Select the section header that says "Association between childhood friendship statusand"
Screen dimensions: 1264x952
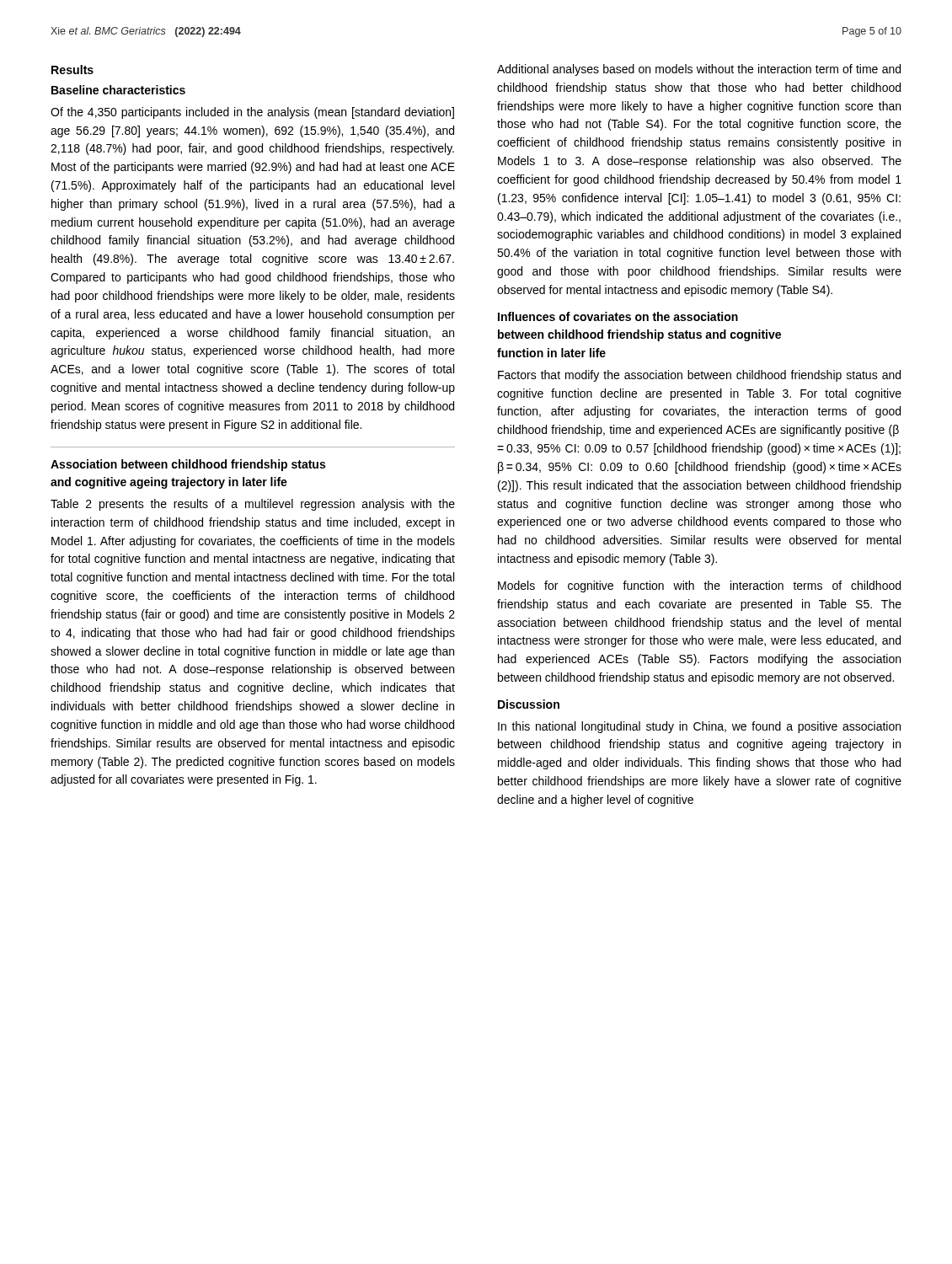[188, 473]
